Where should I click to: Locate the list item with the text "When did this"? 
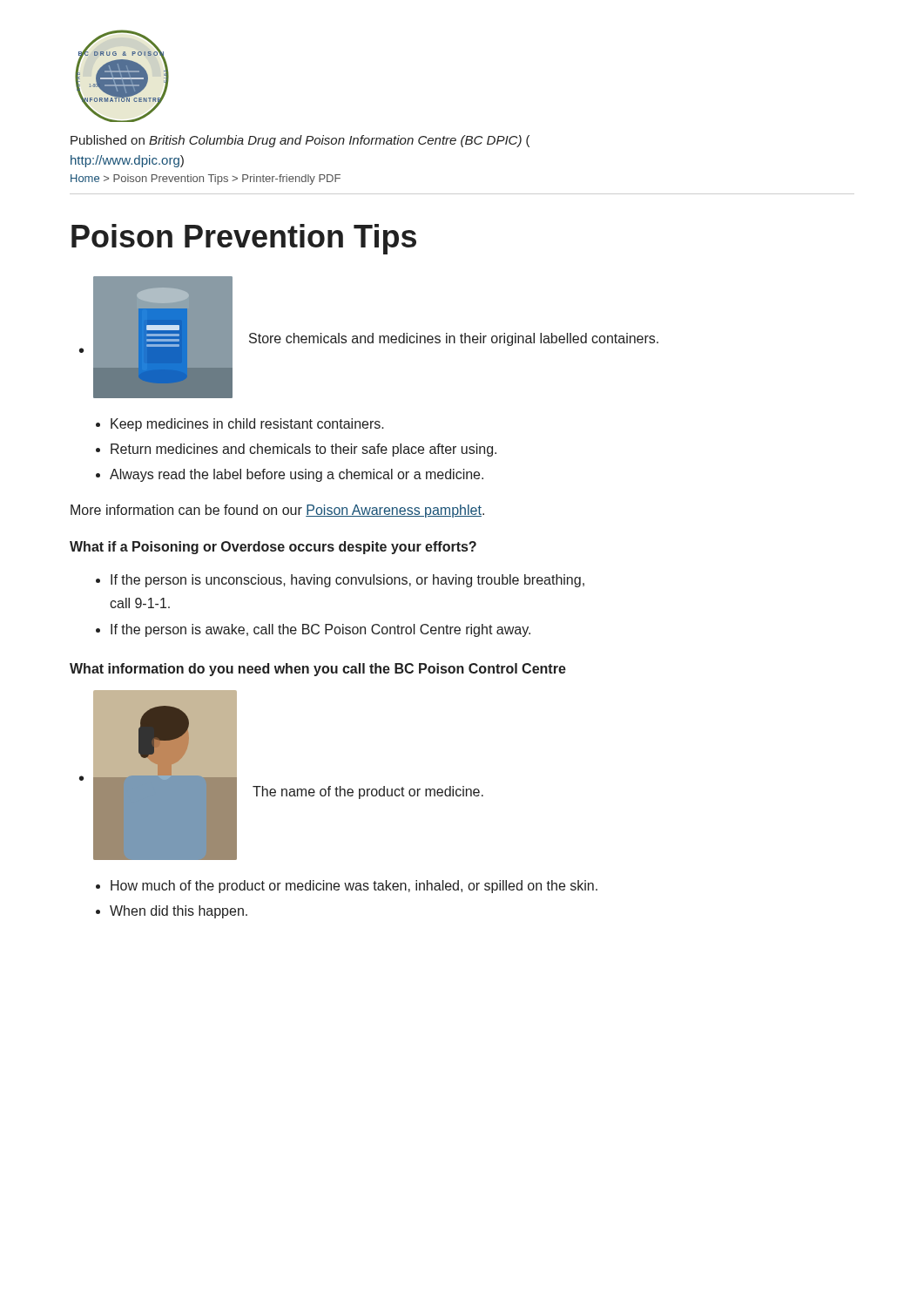pos(179,911)
